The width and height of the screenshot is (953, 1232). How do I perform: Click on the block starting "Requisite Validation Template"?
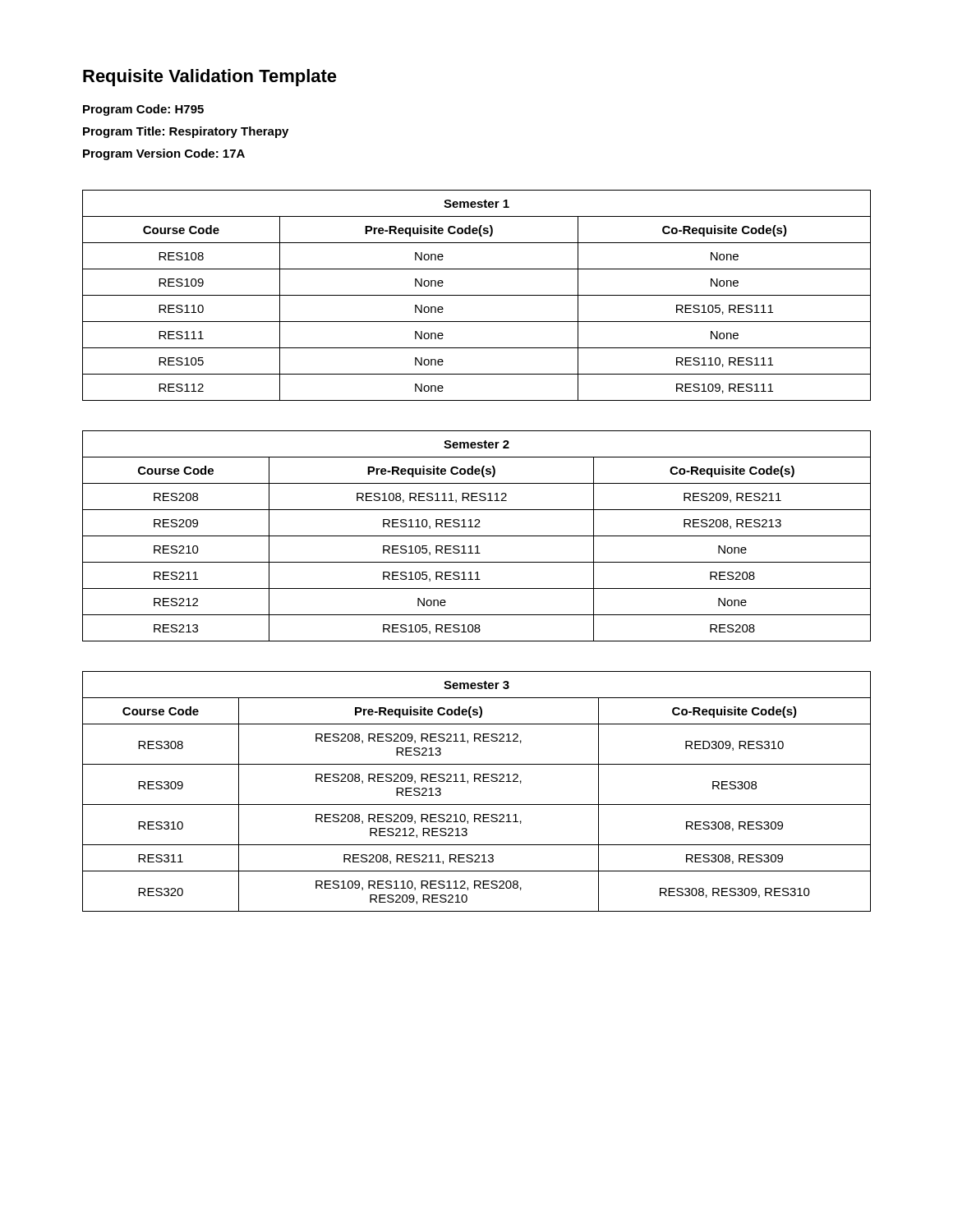pos(210,76)
